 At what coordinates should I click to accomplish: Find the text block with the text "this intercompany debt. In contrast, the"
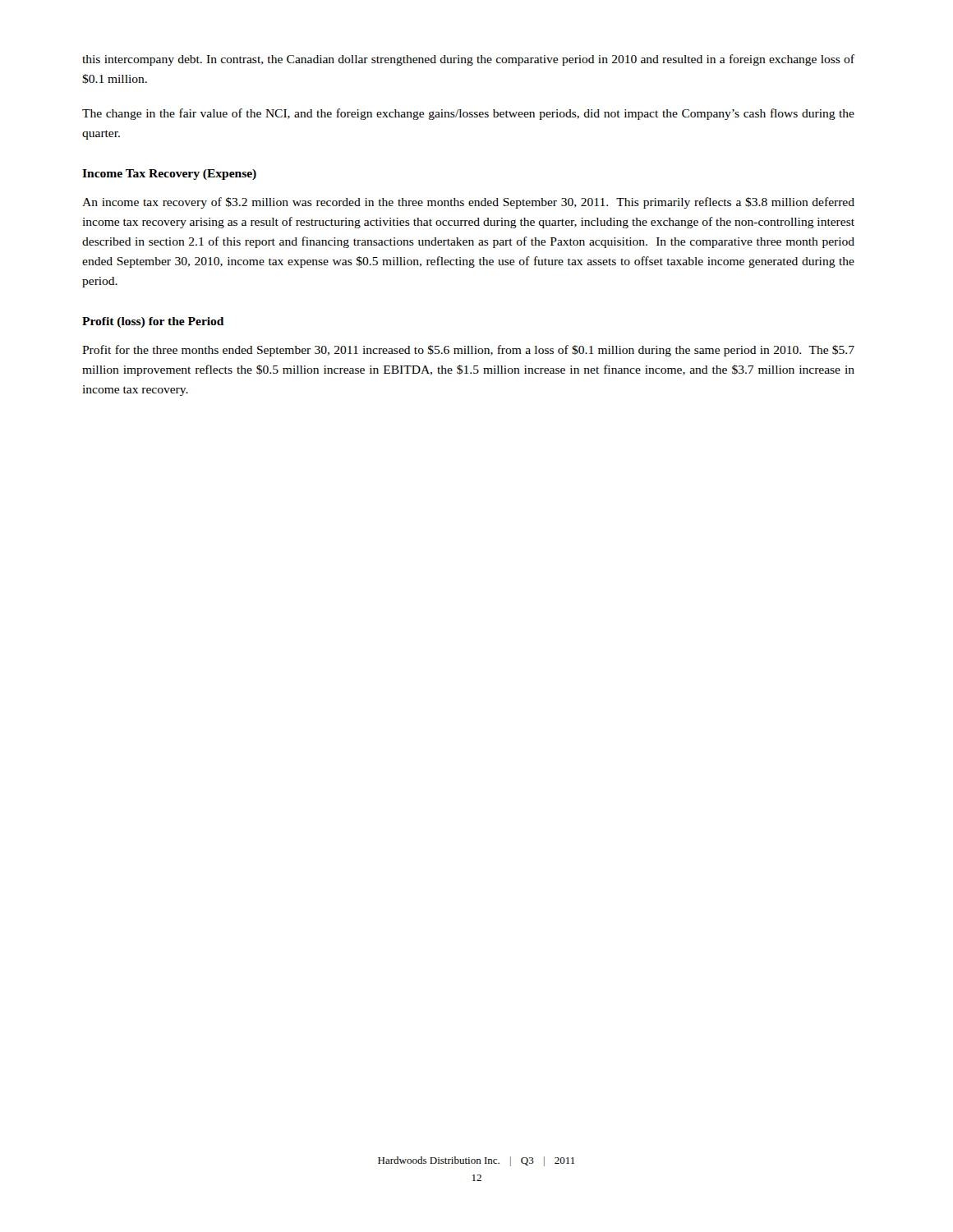click(468, 69)
